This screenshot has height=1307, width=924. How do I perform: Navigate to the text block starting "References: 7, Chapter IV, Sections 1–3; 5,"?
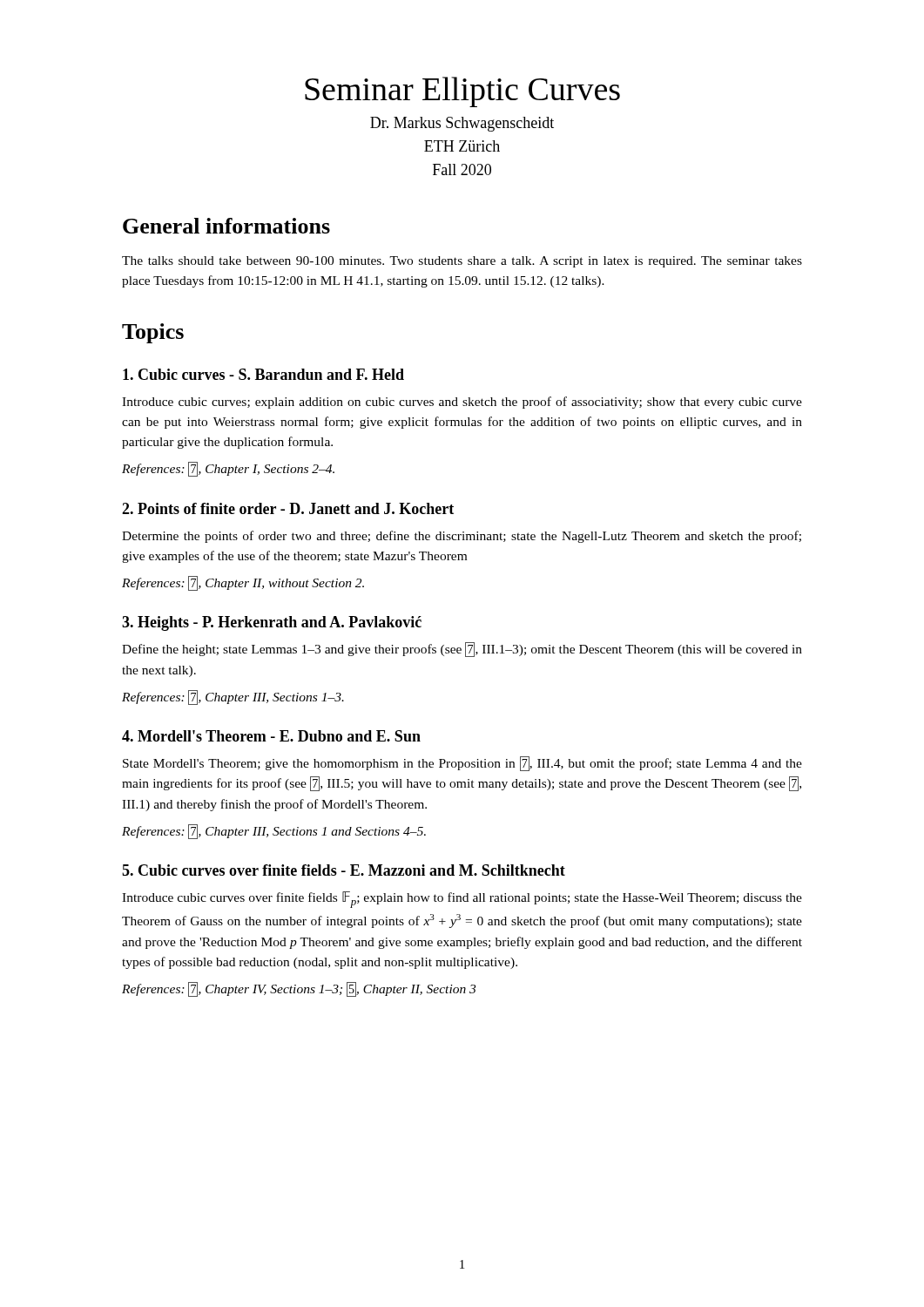[299, 989]
